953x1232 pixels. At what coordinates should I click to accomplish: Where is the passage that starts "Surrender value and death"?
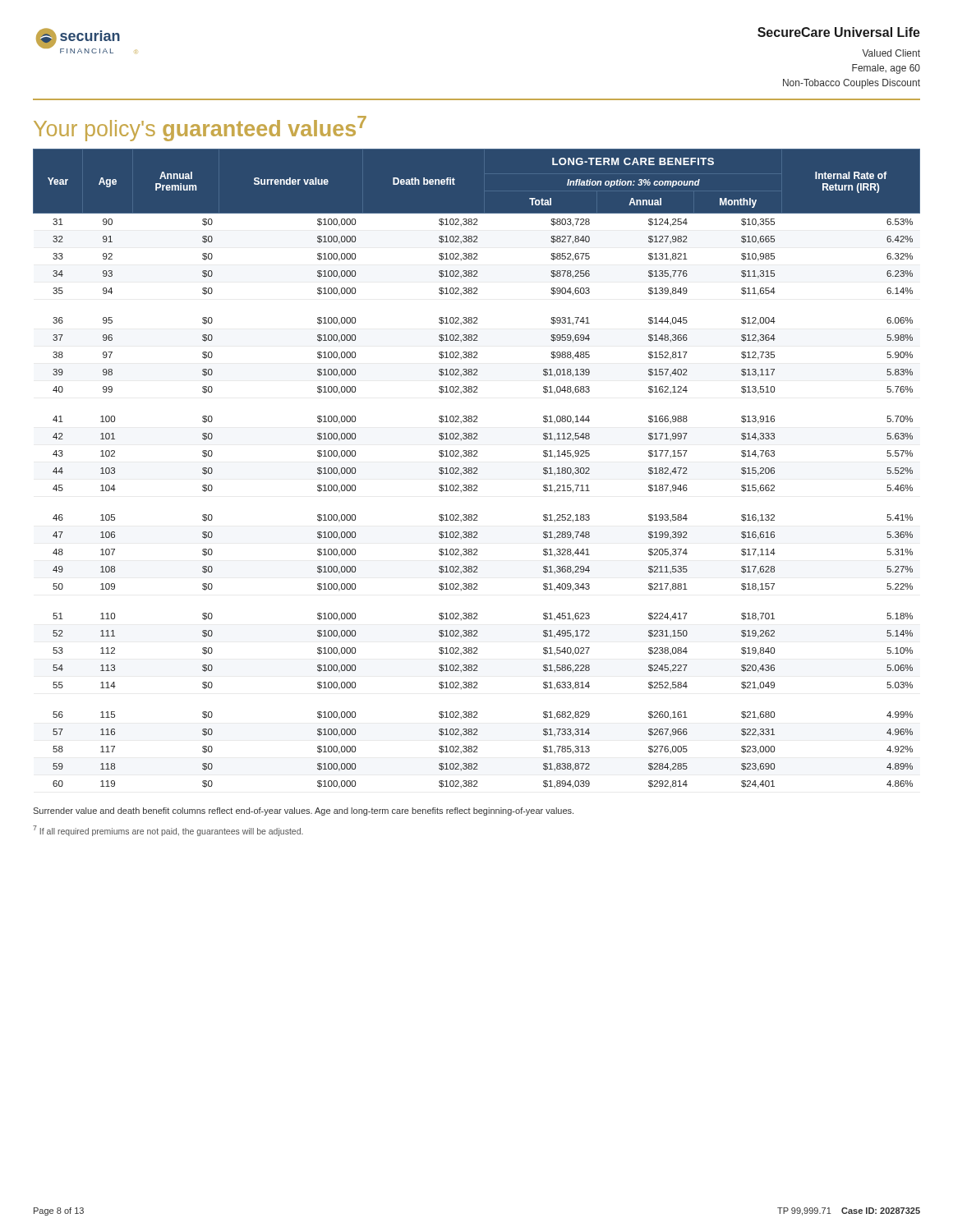304,811
